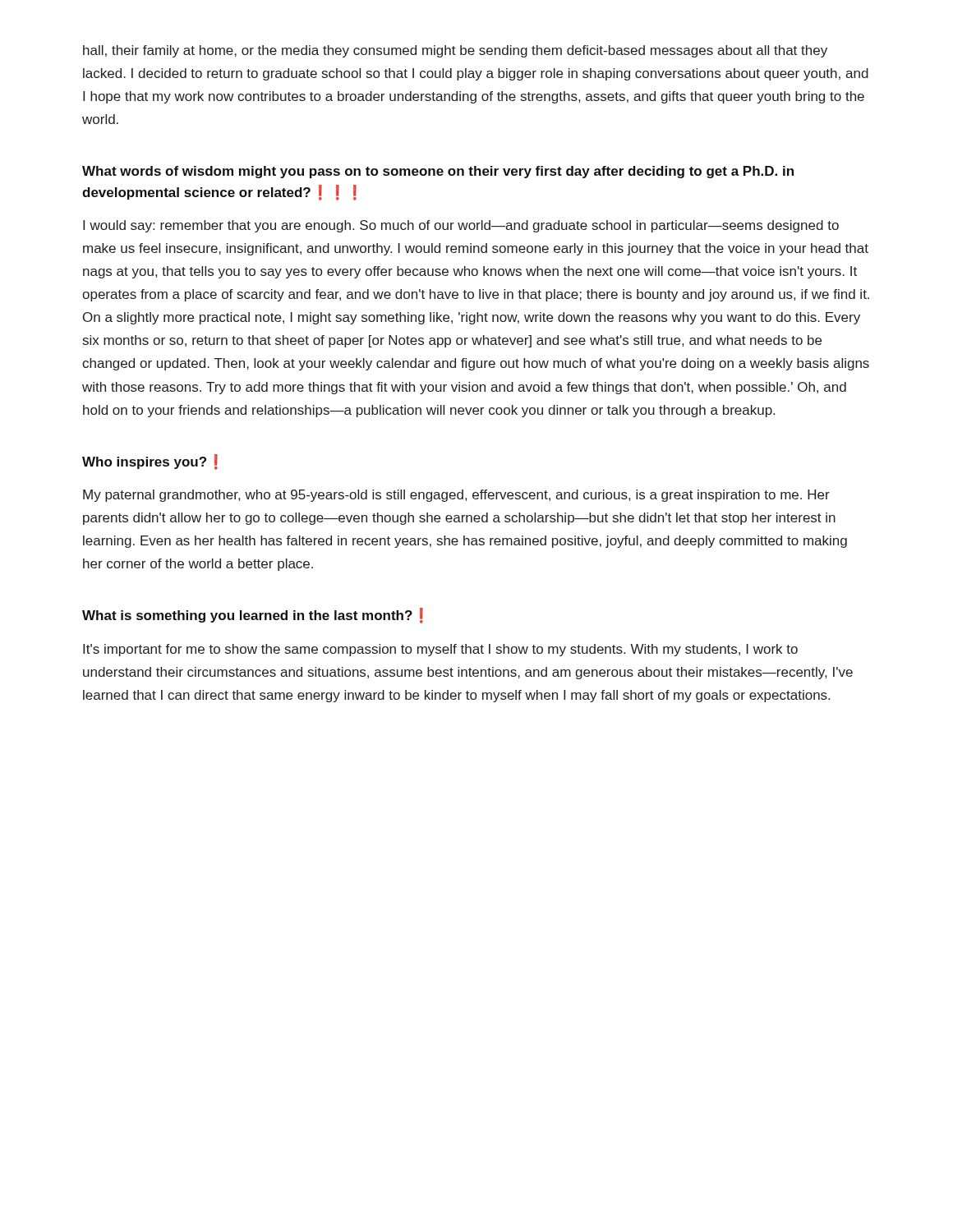Where is the section header that starts "What is something you learned in the last"?
Screen dimensions: 1232x953
pos(256,616)
